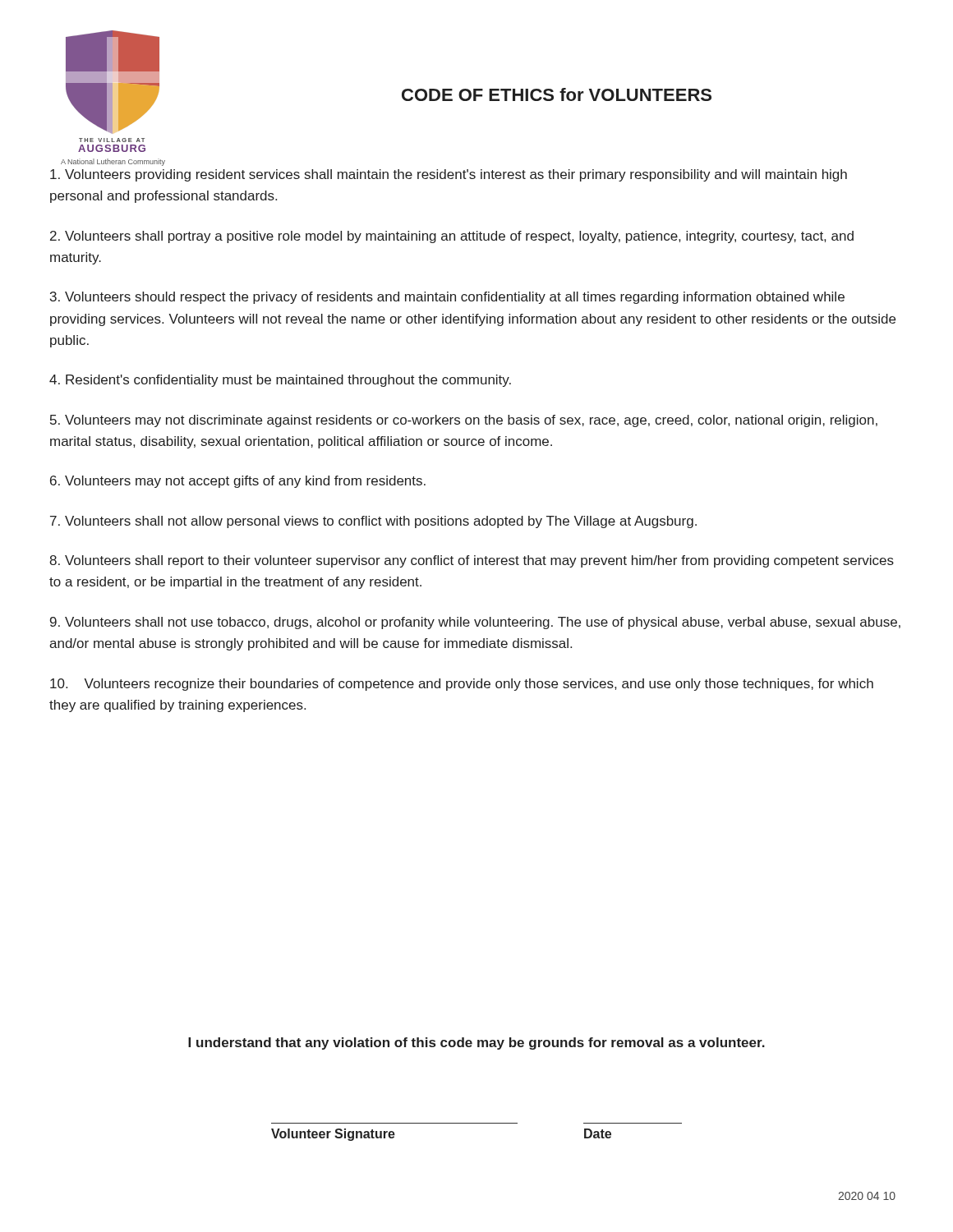953x1232 pixels.
Task: Locate the block of text that opens with "6. Volunteers may not accept gifts of"
Action: click(x=238, y=481)
